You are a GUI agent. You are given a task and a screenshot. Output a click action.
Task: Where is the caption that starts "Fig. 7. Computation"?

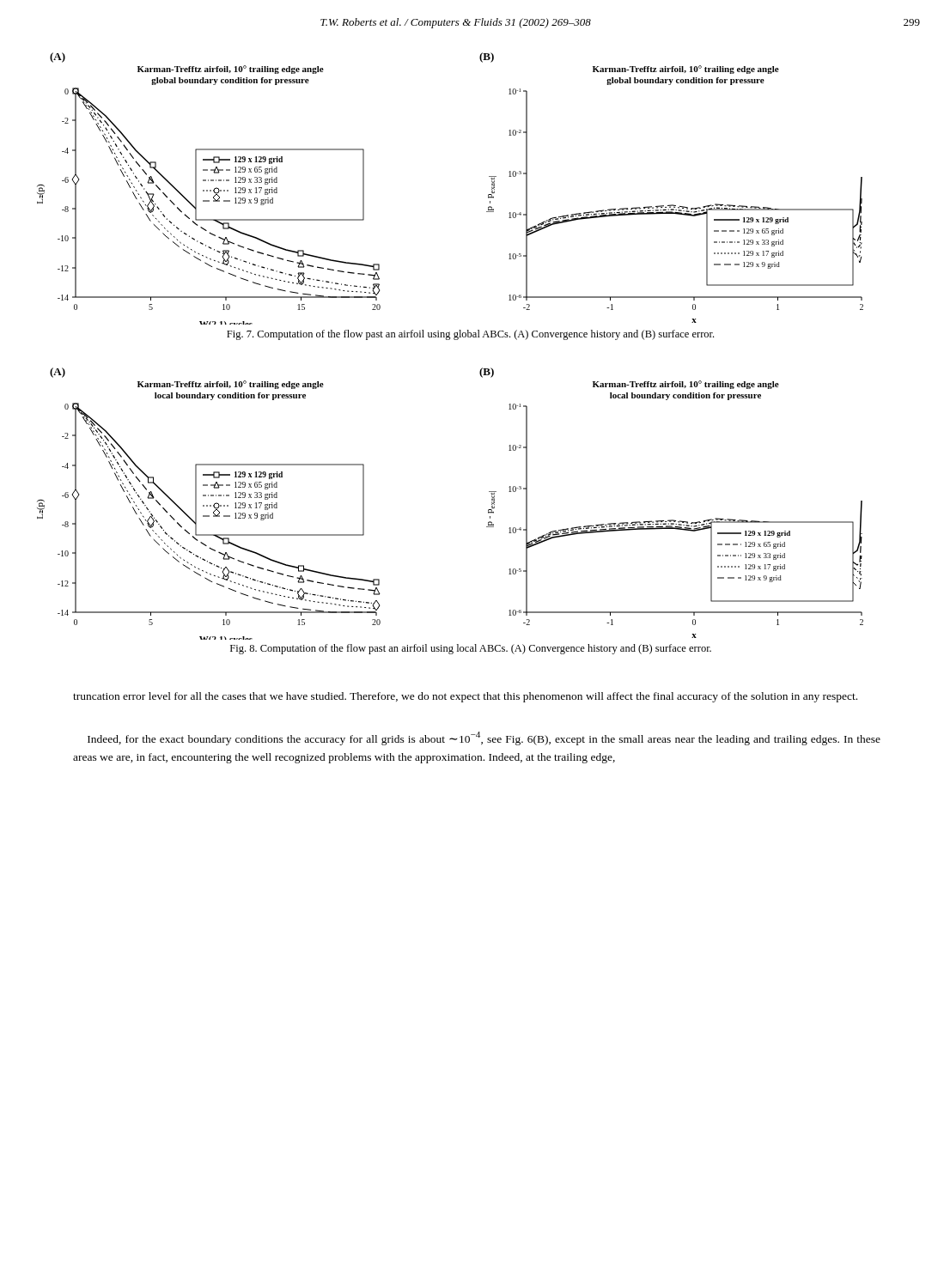pos(471,334)
